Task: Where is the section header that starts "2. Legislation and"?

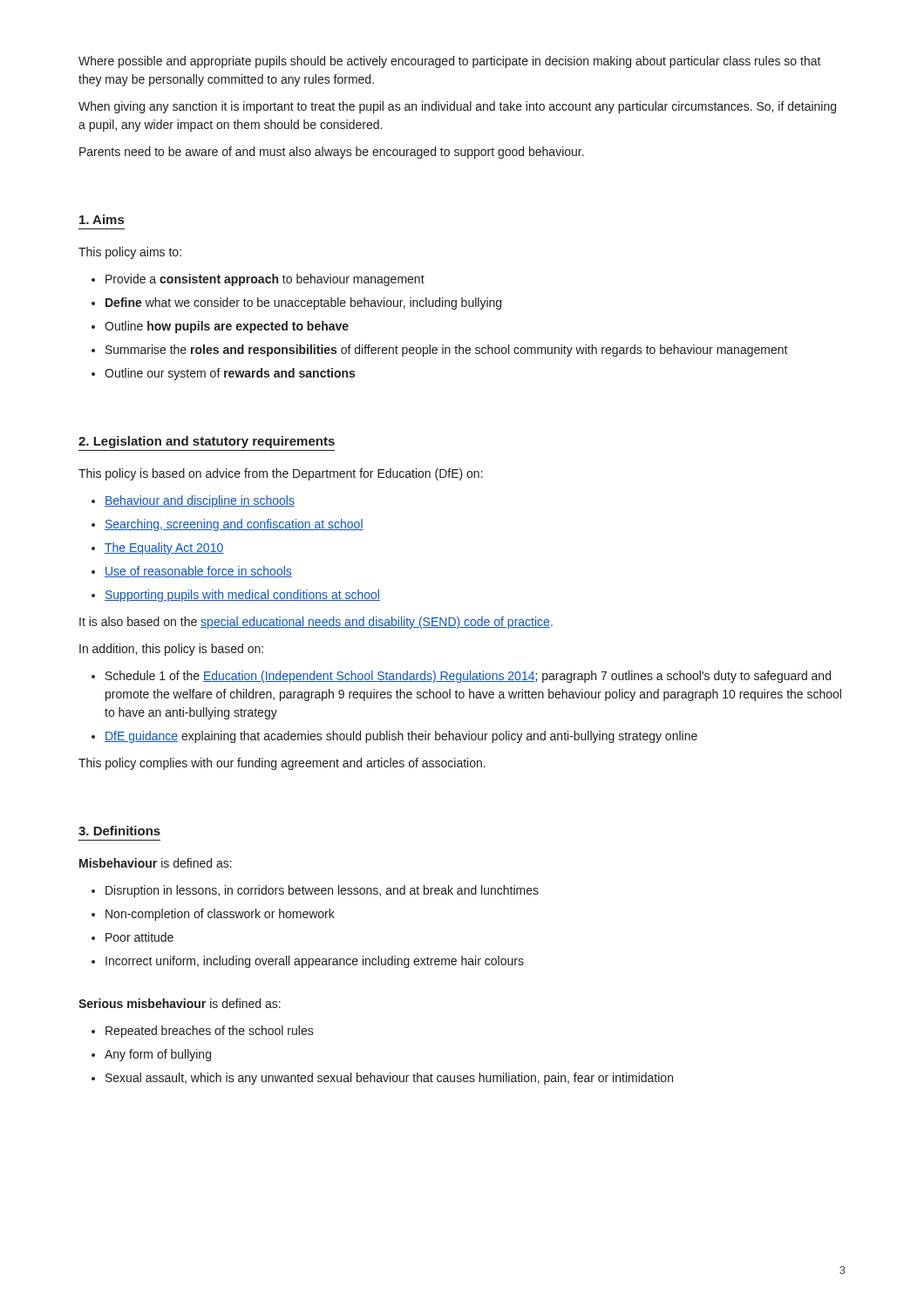Action: 207,441
